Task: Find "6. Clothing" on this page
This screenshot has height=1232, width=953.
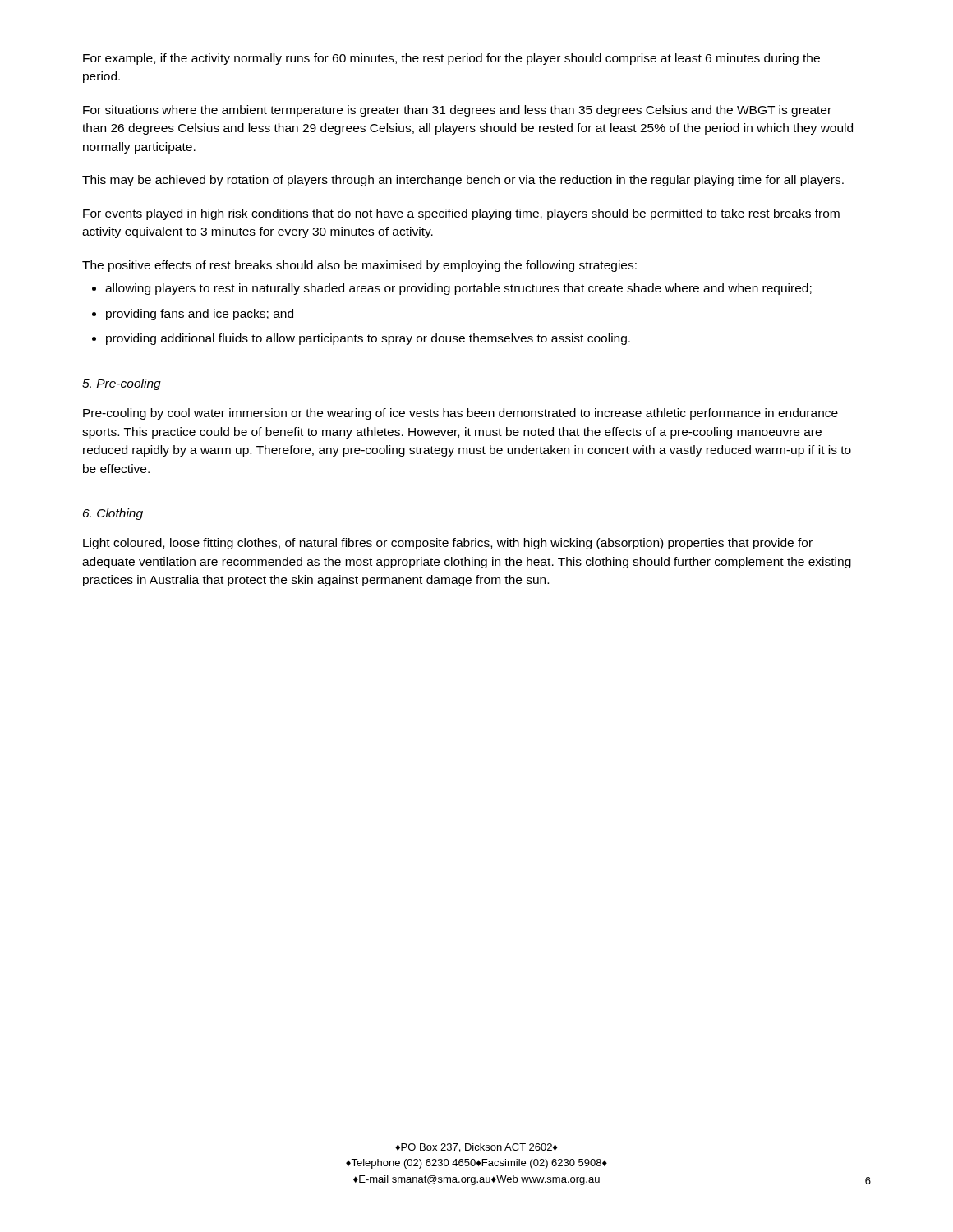Action: pos(113,513)
